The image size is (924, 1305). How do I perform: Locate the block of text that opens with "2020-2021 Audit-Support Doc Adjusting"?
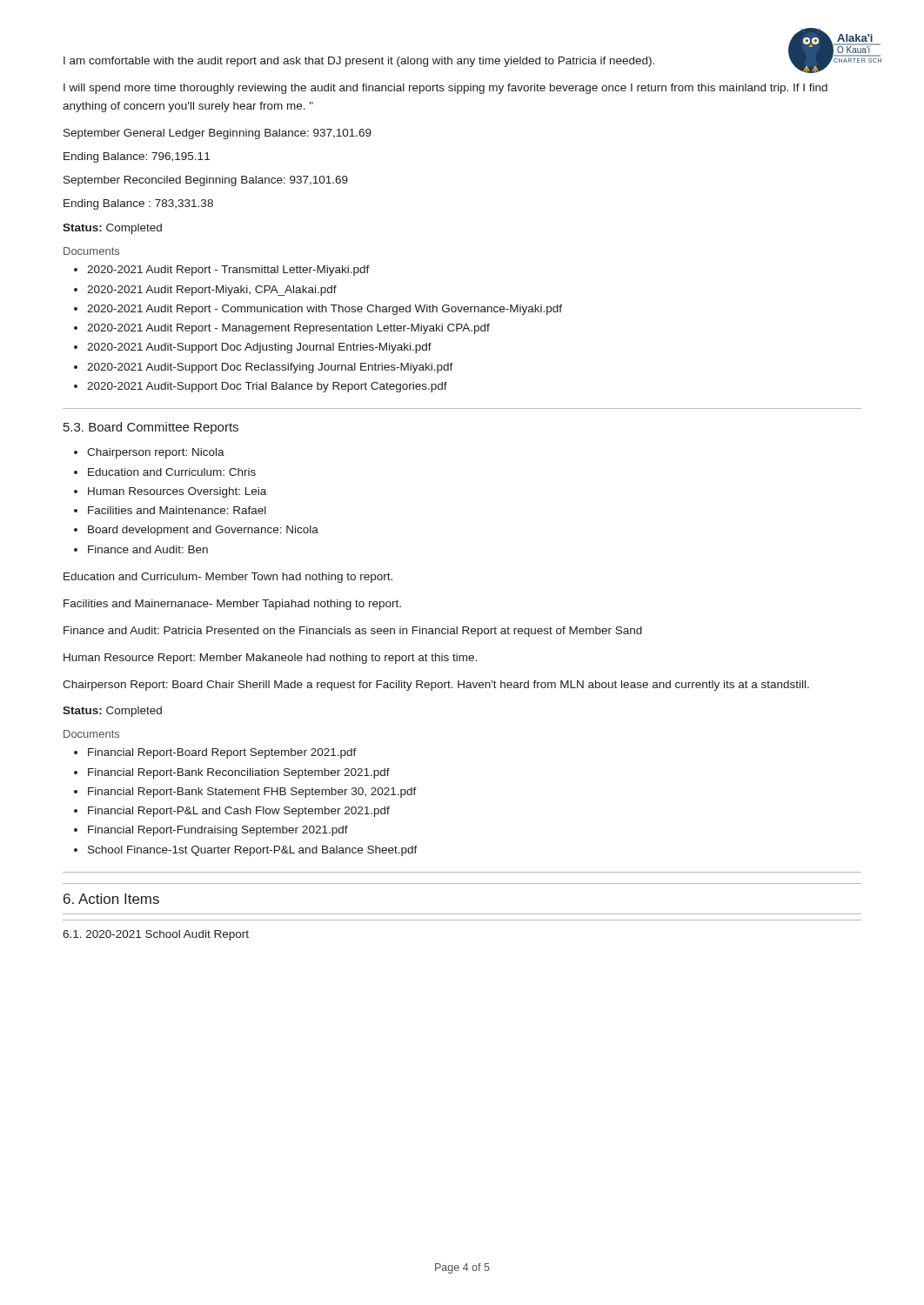[259, 347]
